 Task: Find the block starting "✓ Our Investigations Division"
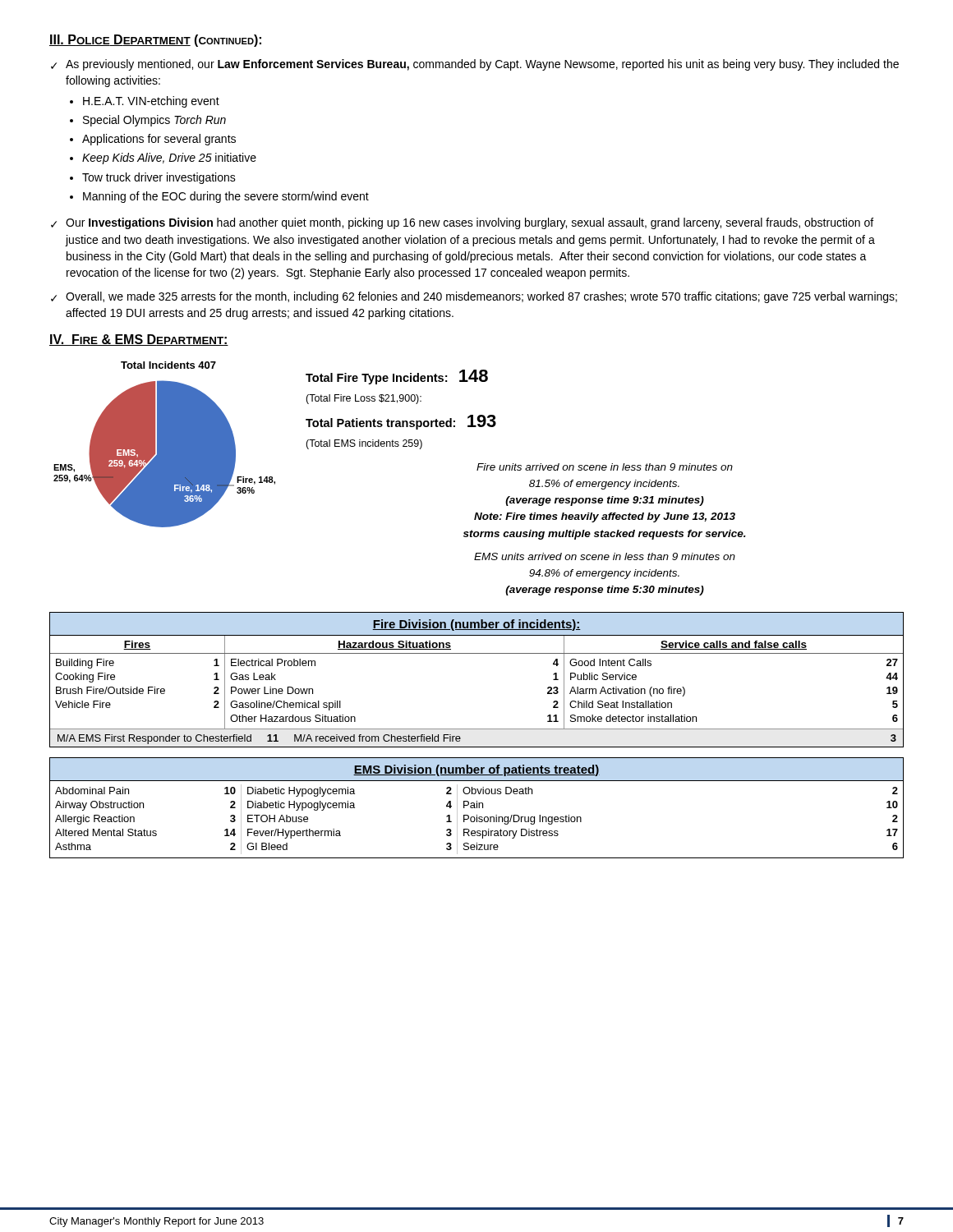476,248
